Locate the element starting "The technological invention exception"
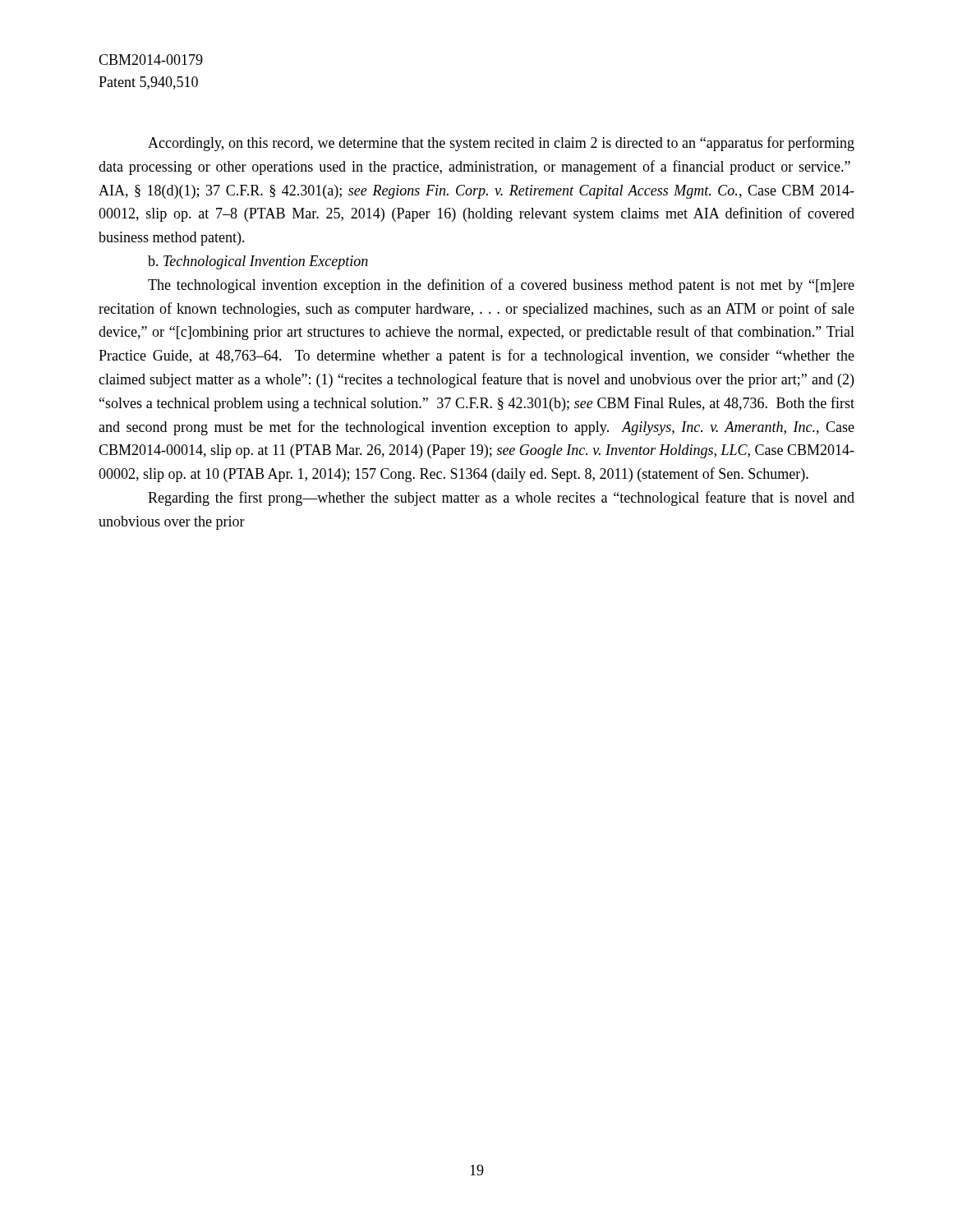Image resolution: width=953 pixels, height=1232 pixels. [476, 379]
